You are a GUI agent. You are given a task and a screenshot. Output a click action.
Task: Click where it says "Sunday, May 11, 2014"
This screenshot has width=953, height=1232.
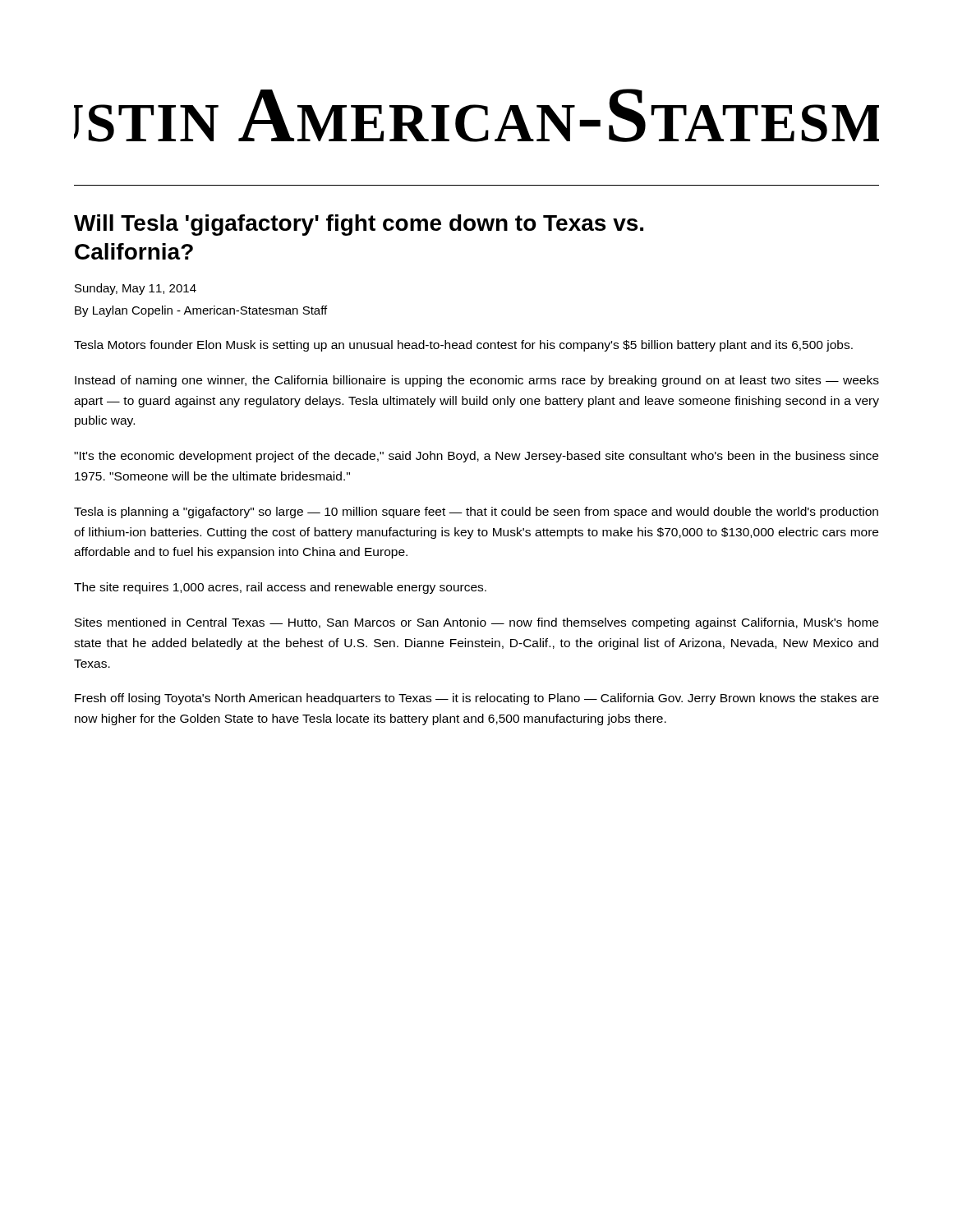(x=135, y=288)
